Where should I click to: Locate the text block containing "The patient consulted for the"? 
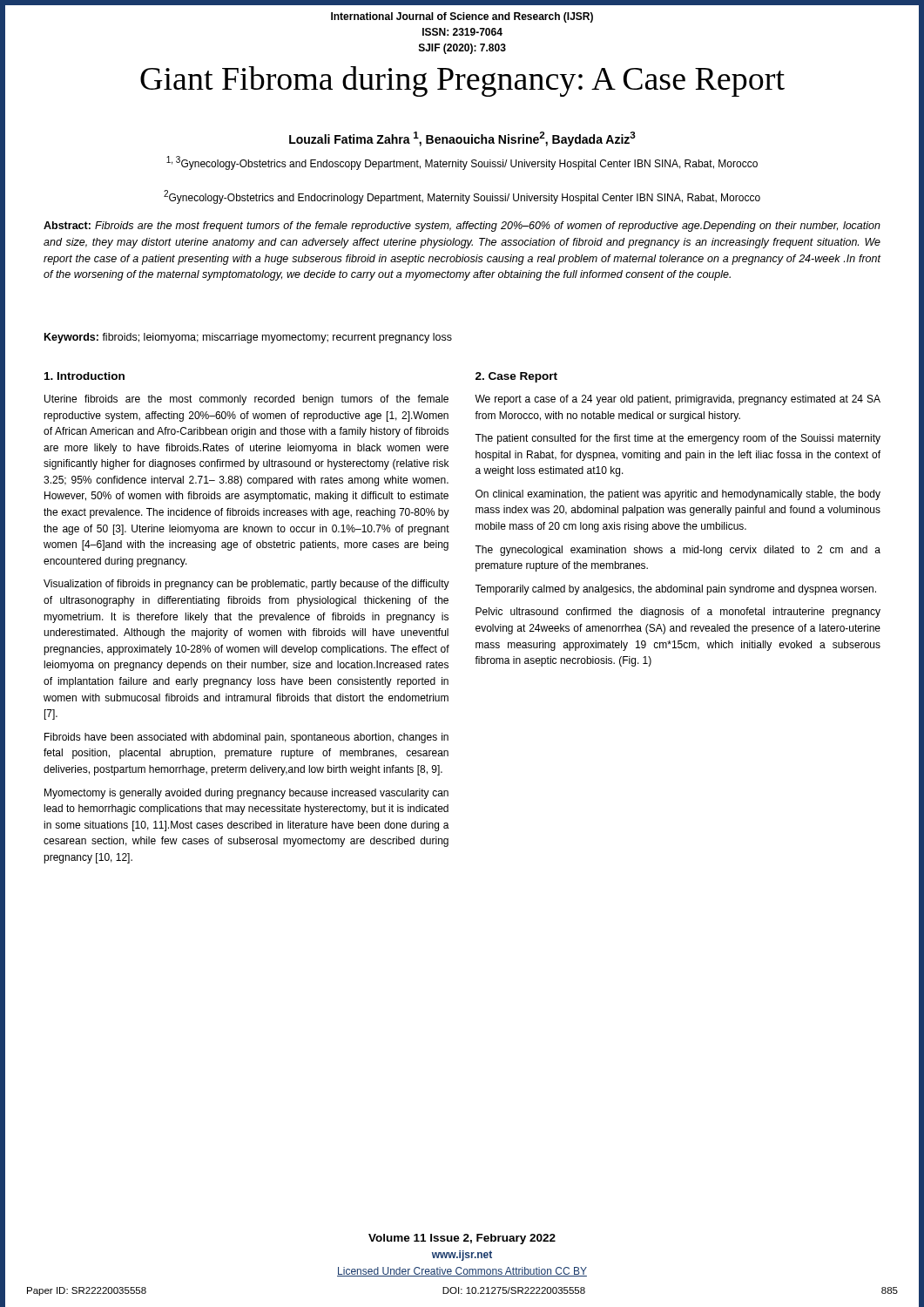point(678,455)
